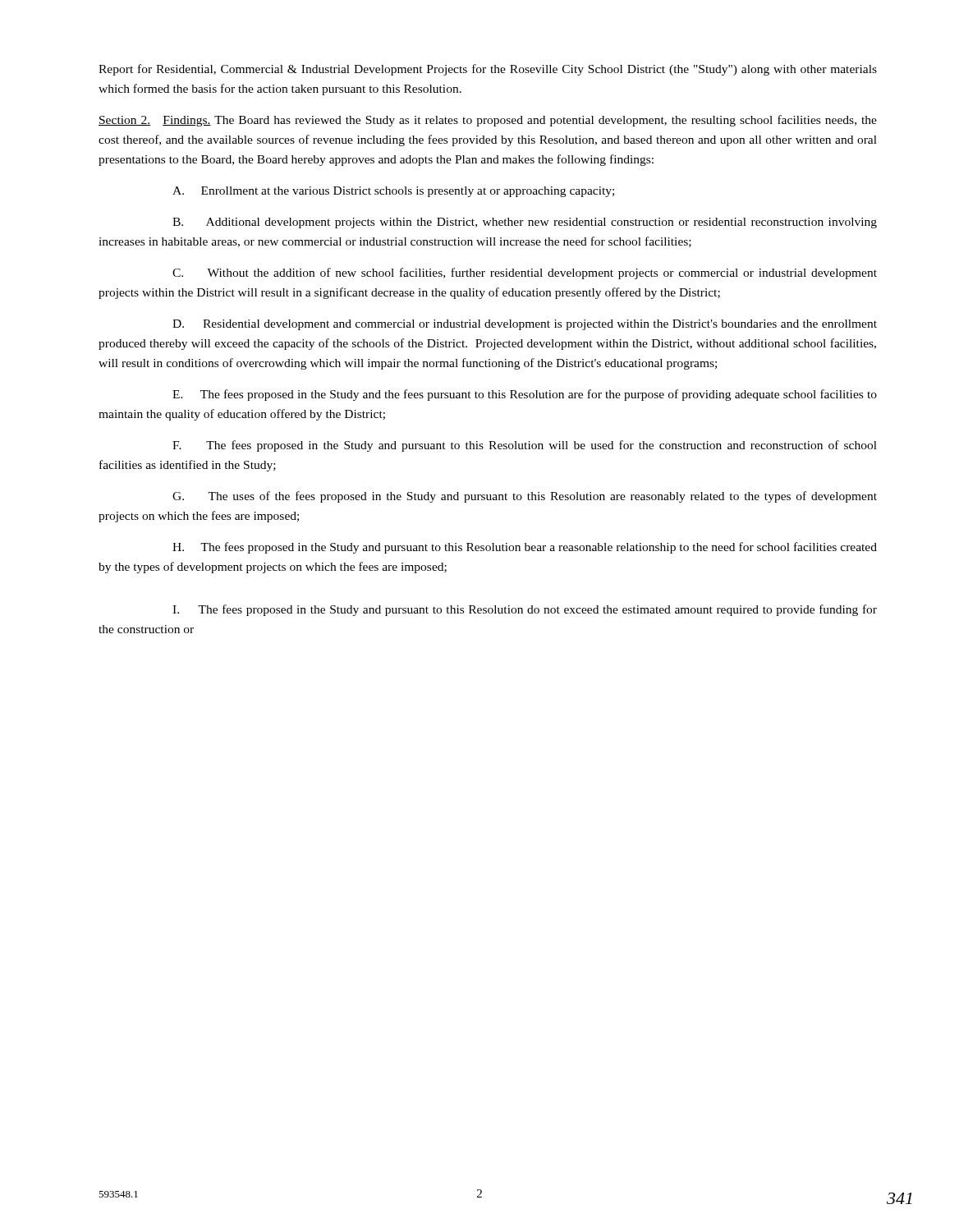Select the list item that says "G. The uses of the"

(x=488, y=505)
